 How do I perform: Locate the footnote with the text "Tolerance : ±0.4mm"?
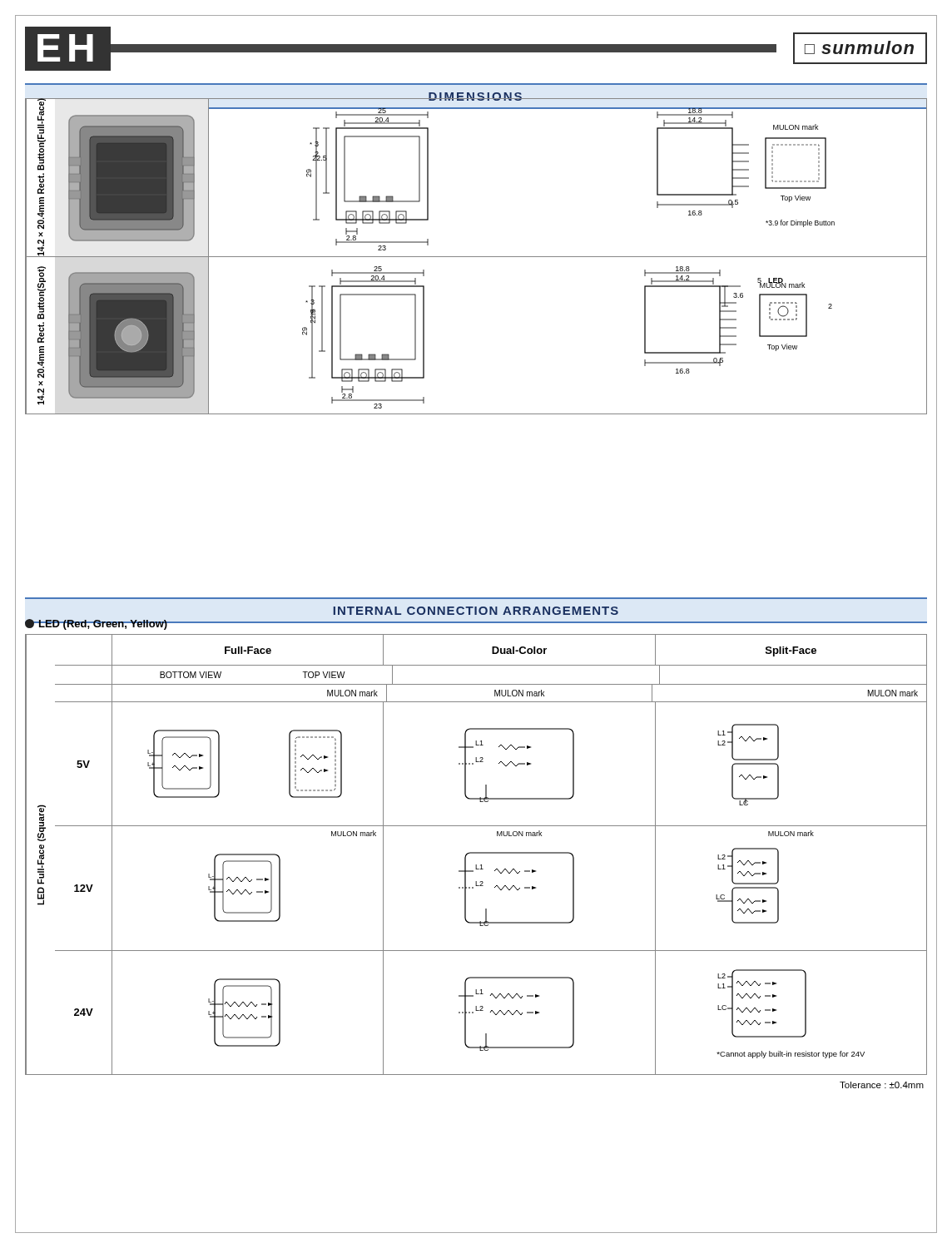click(882, 1085)
